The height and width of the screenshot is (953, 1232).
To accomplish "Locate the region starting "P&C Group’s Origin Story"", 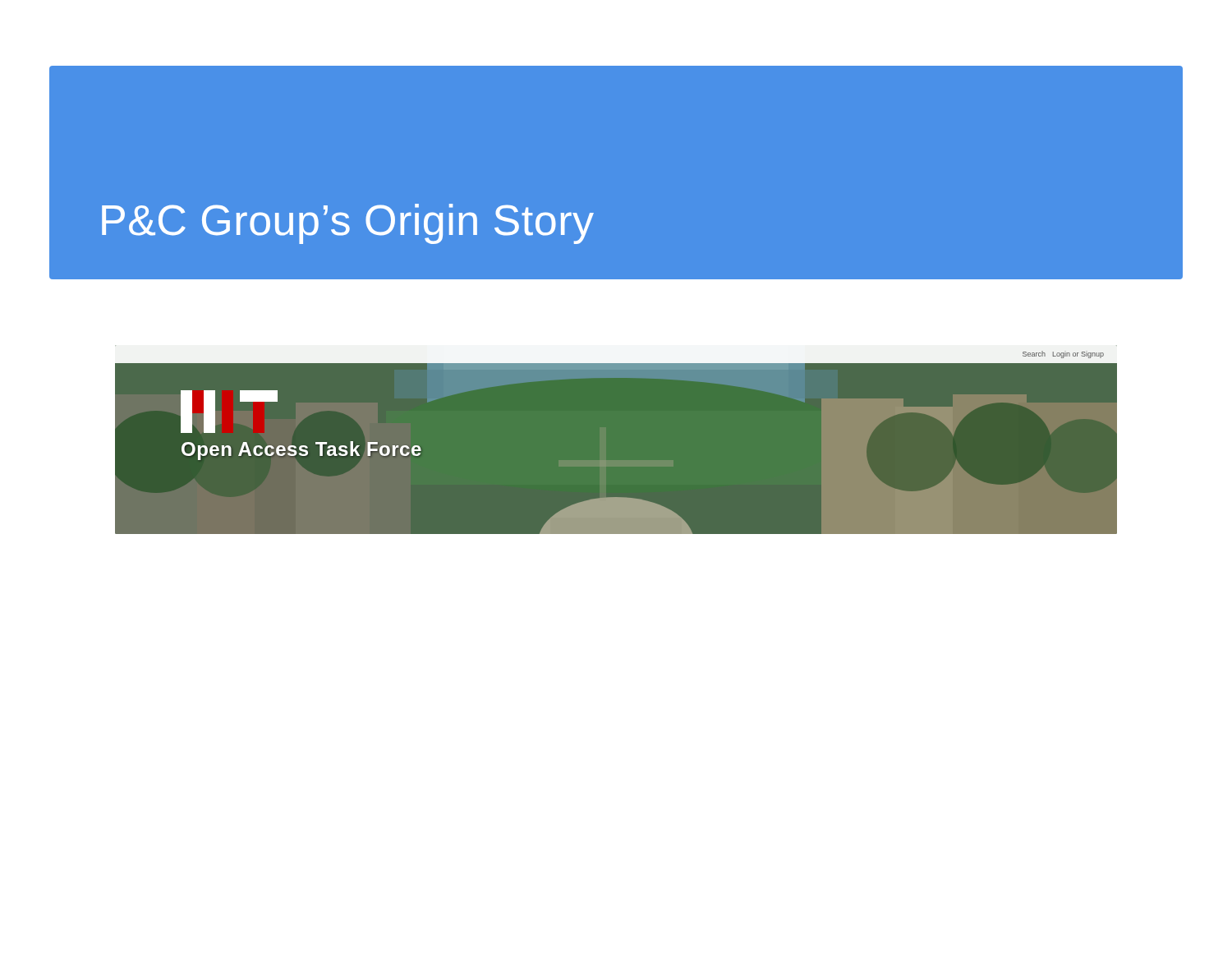I will pyautogui.click(x=346, y=220).
